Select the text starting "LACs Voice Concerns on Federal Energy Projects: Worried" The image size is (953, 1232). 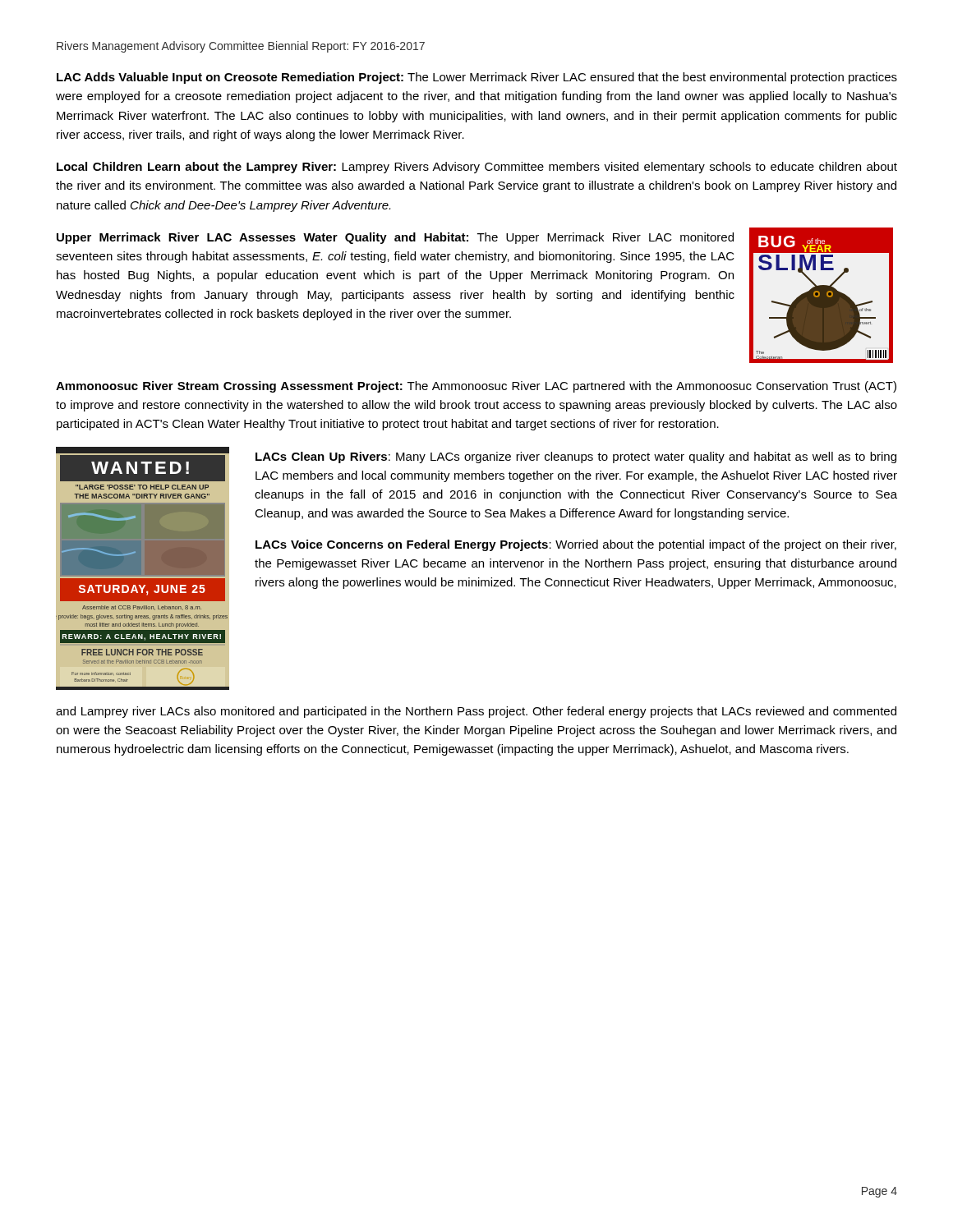click(576, 563)
